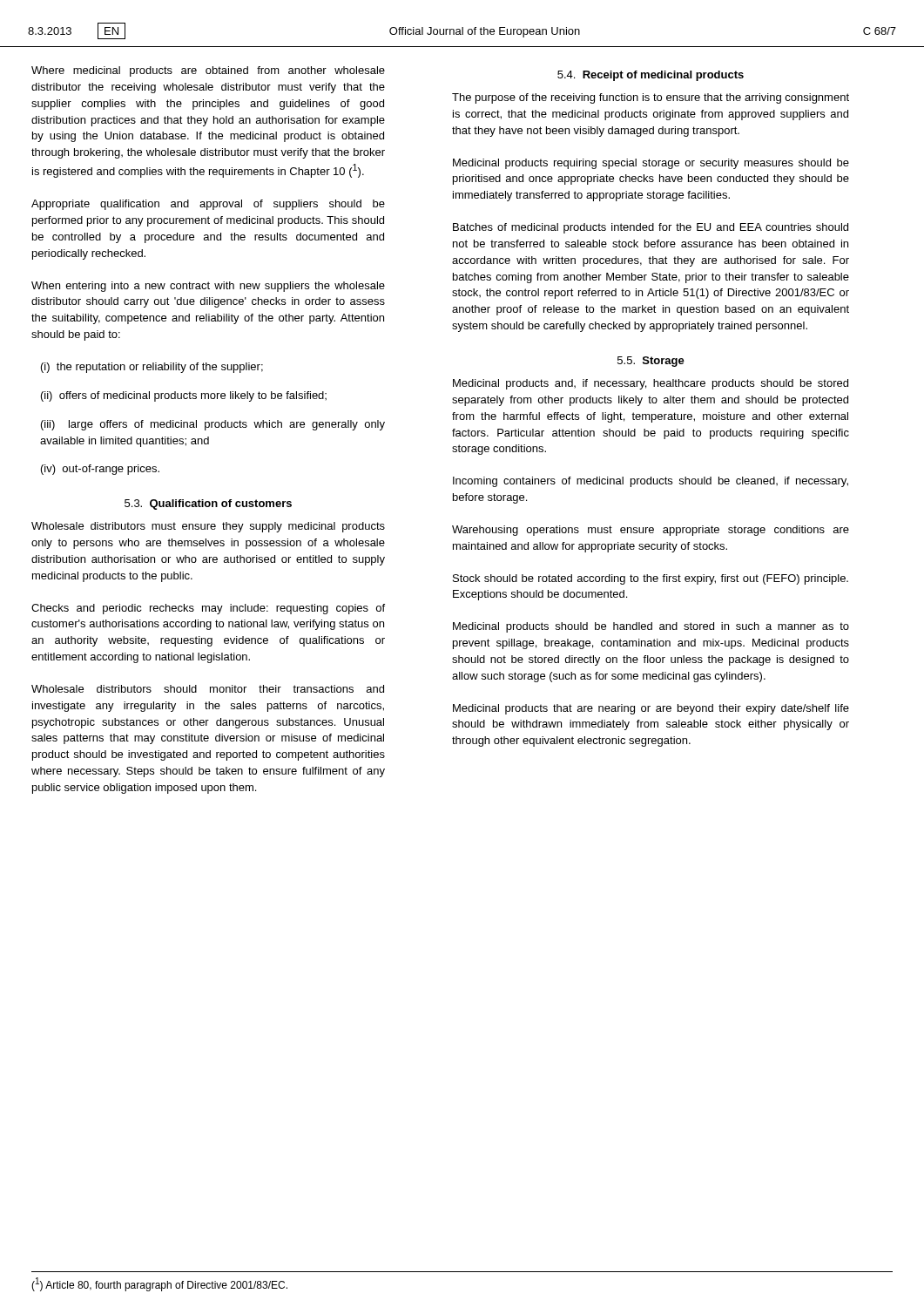Click on the text starting "The purpose of the receiving function"
The width and height of the screenshot is (924, 1307).
click(651, 114)
